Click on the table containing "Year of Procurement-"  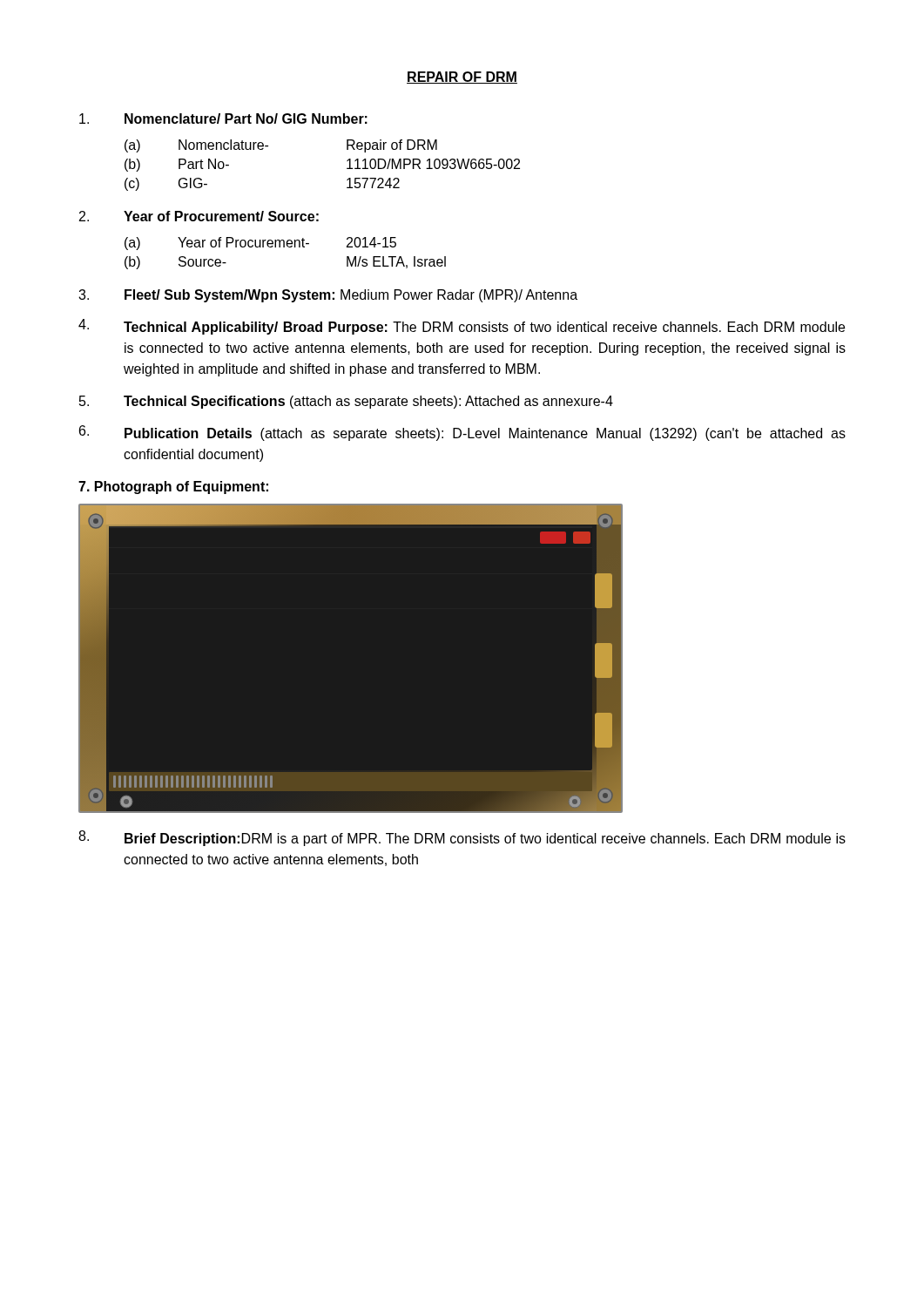tap(485, 253)
